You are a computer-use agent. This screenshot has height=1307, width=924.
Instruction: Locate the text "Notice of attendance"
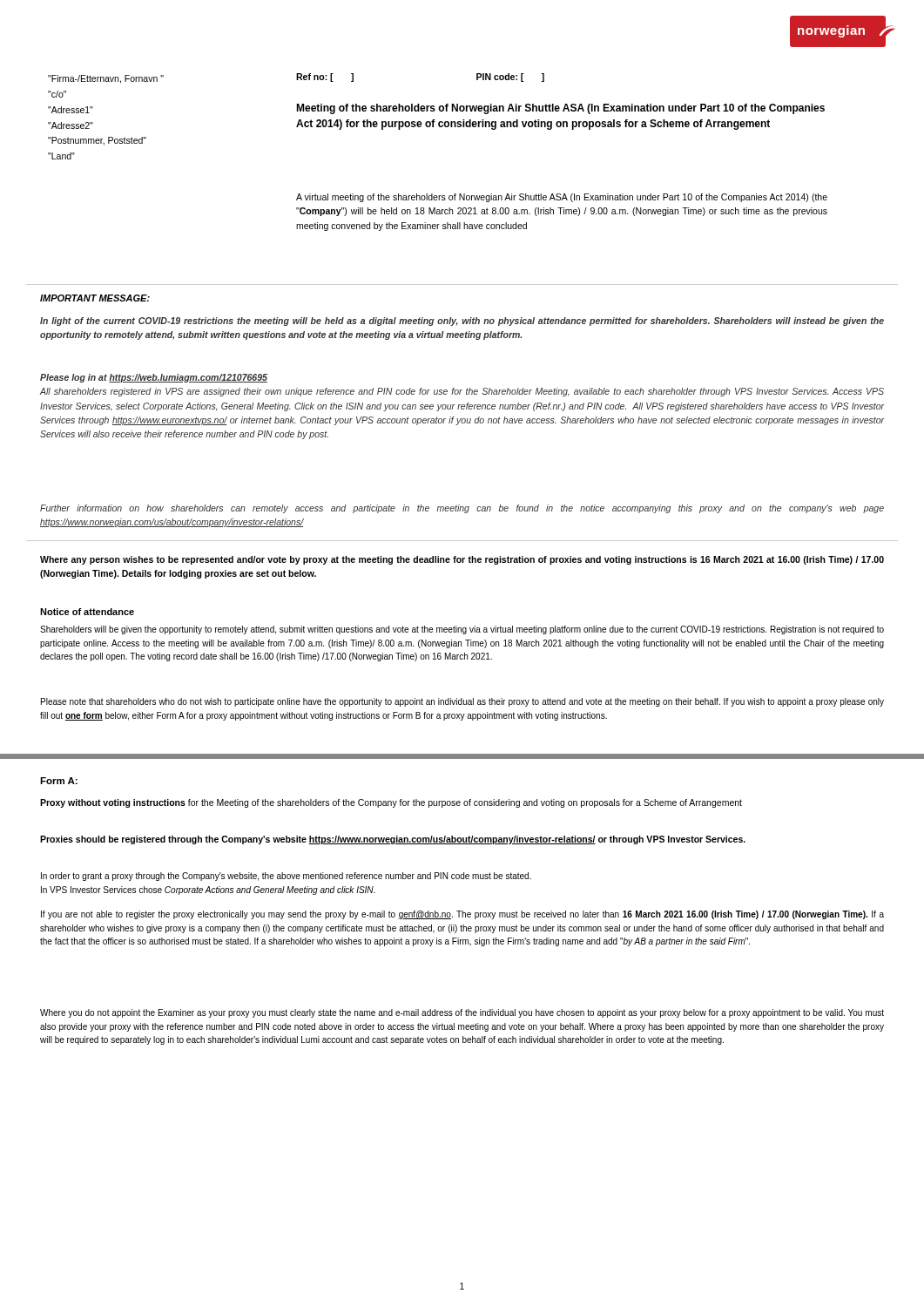(x=87, y=612)
